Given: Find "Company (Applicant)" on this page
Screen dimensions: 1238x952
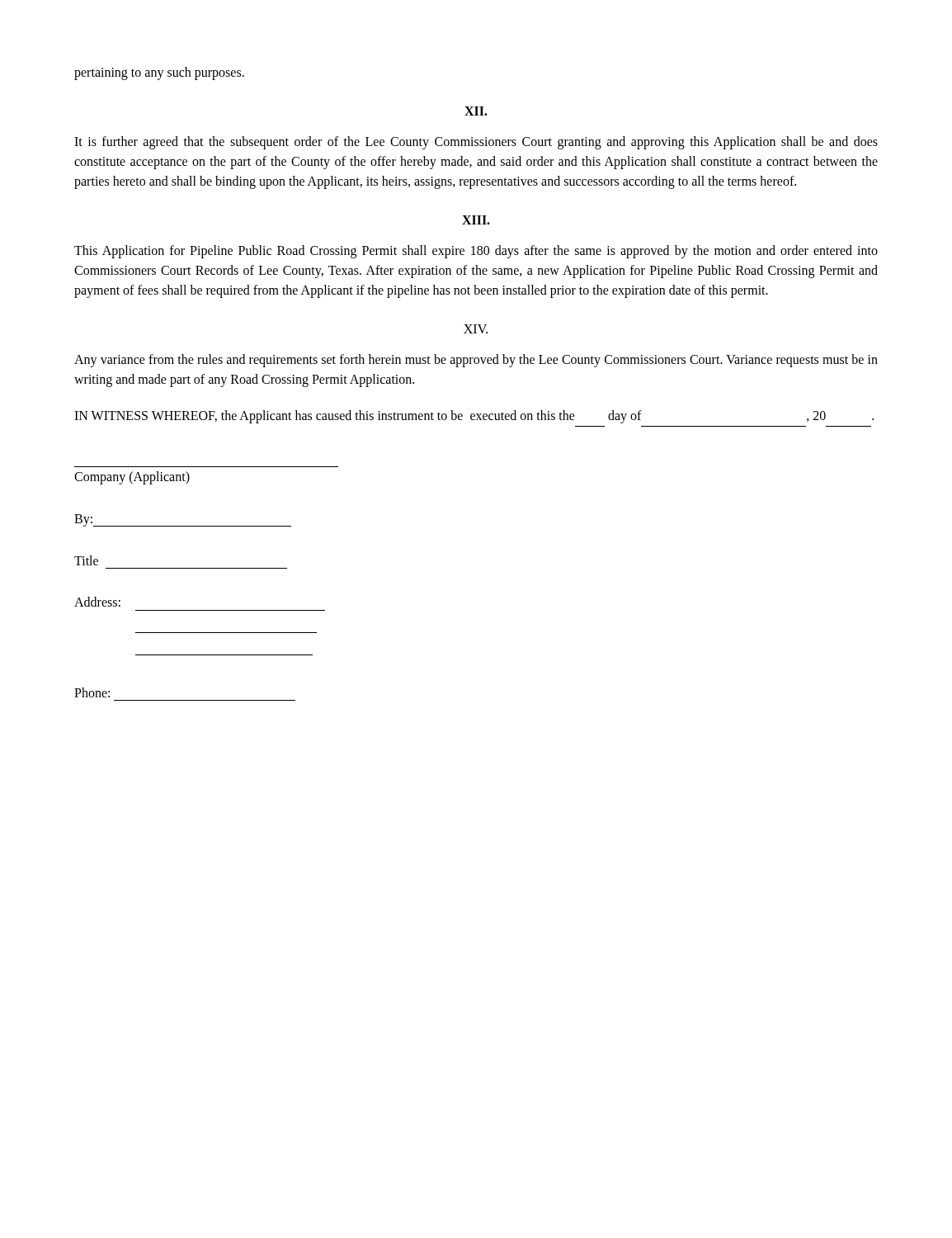Looking at the screenshot, I should tap(132, 478).
